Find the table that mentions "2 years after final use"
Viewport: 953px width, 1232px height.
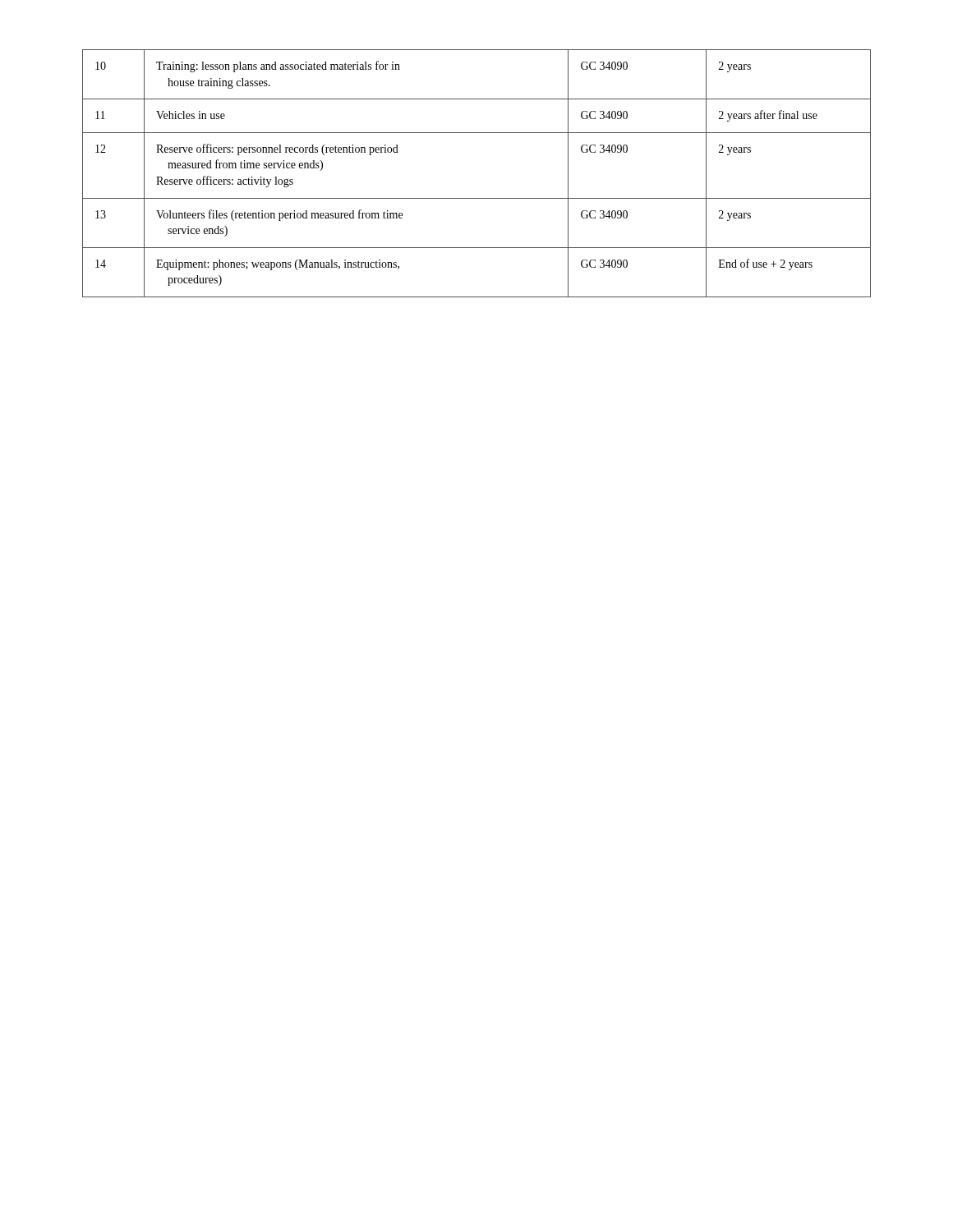(x=476, y=173)
